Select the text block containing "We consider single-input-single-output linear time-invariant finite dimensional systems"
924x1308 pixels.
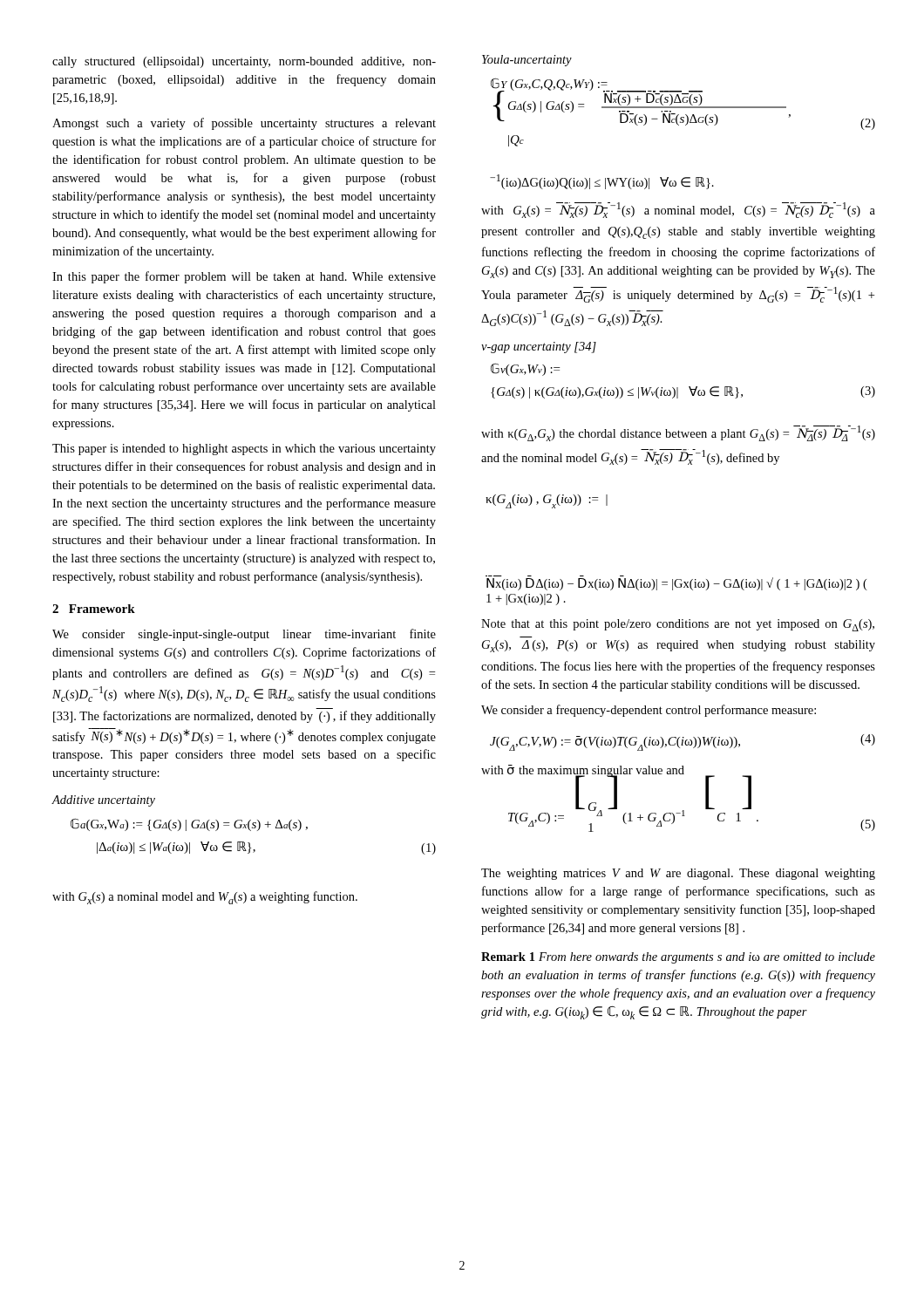click(244, 704)
